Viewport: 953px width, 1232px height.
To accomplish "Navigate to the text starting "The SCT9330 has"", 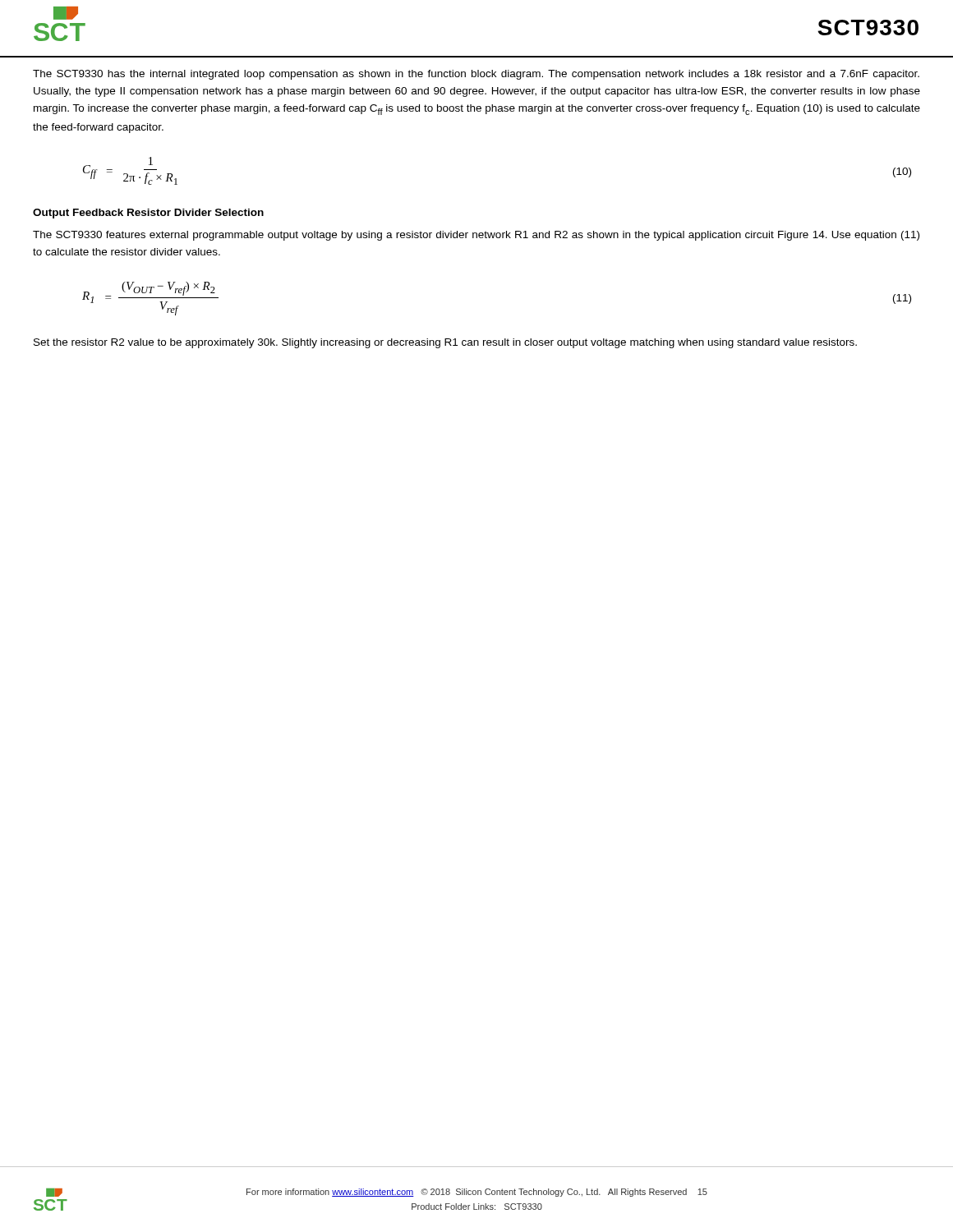I will pos(476,100).
